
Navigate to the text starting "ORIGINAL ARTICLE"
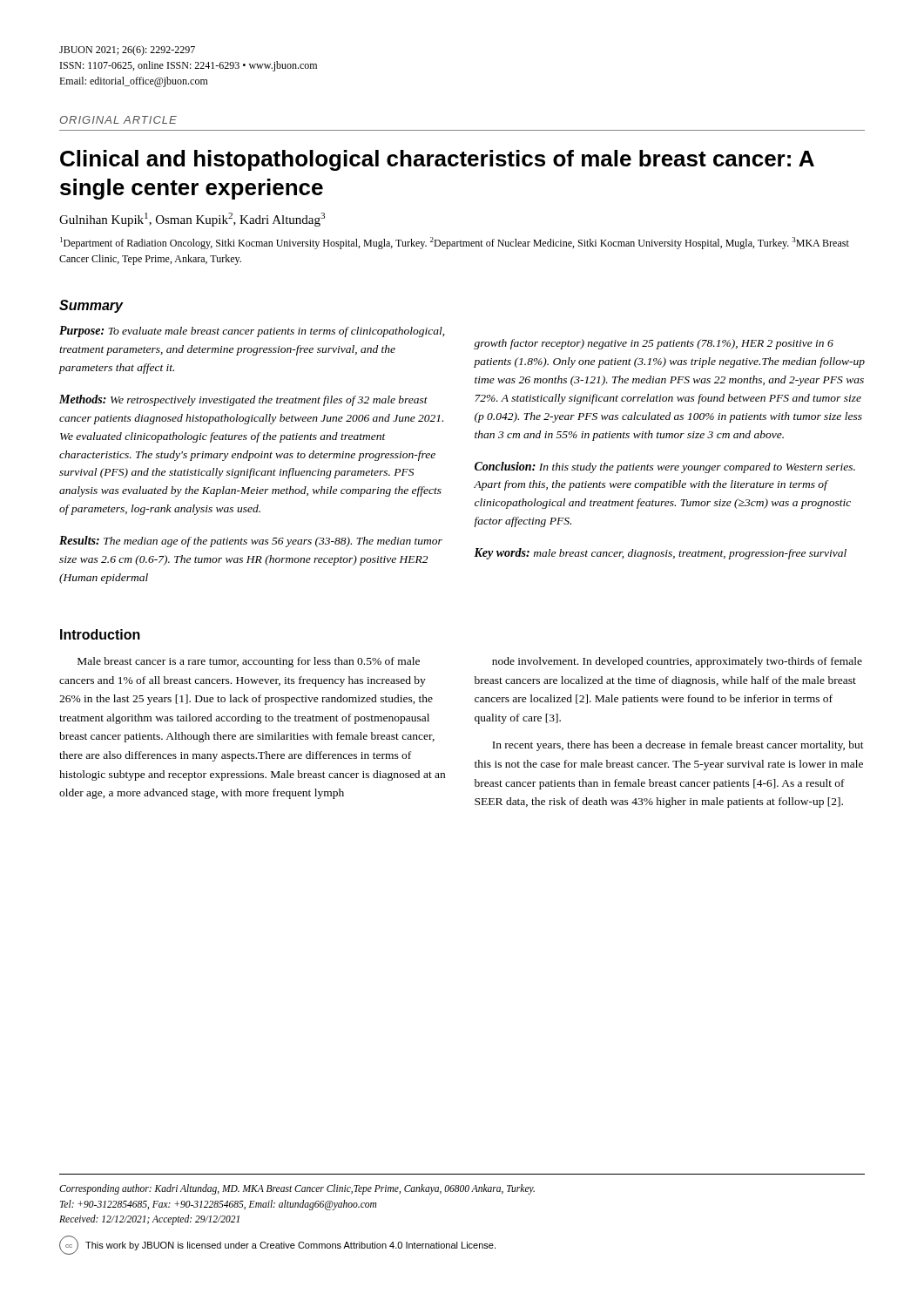462,122
